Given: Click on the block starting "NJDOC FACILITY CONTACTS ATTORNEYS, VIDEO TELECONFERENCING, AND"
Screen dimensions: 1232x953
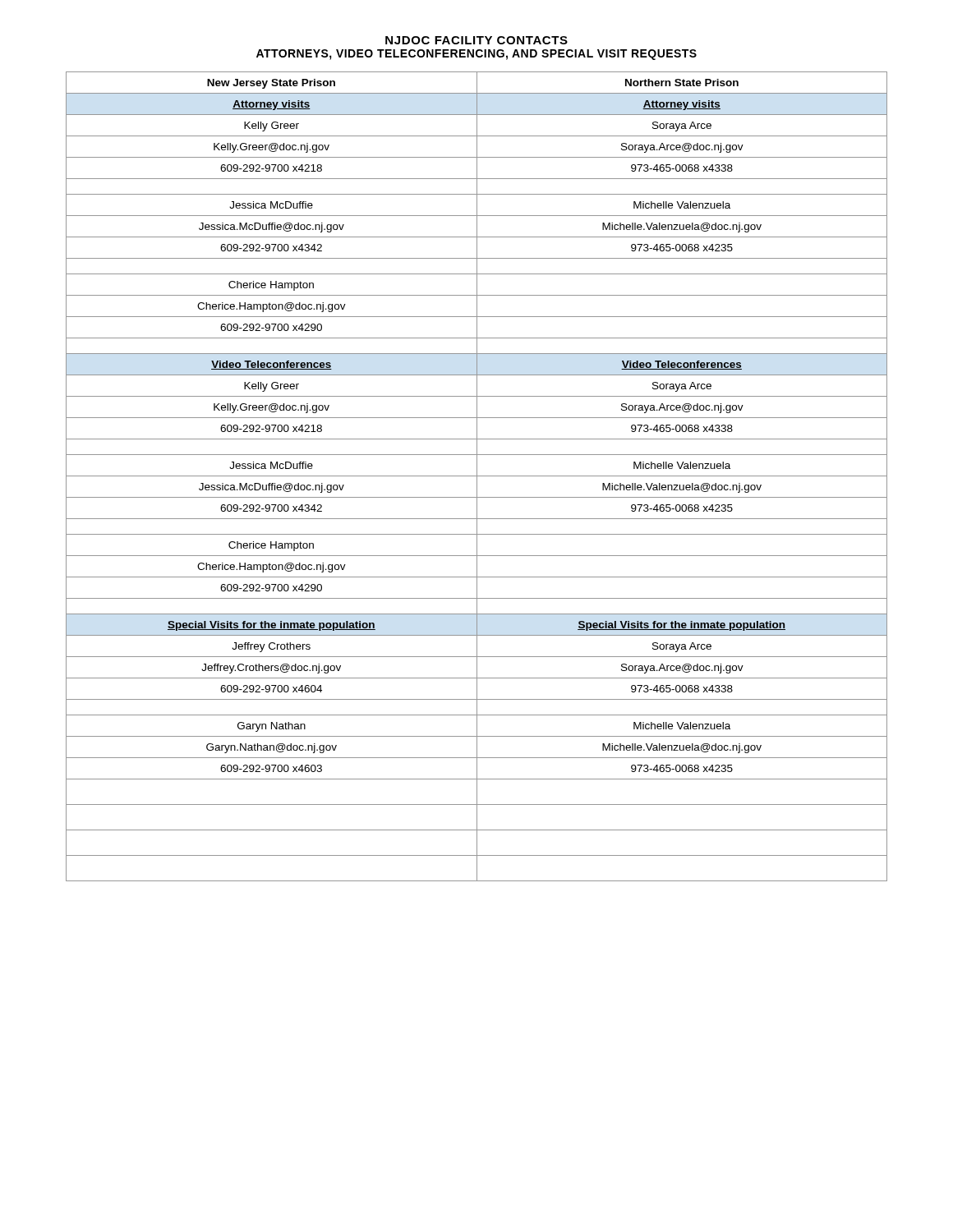Looking at the screenshot, I should (x=476, y=46).
